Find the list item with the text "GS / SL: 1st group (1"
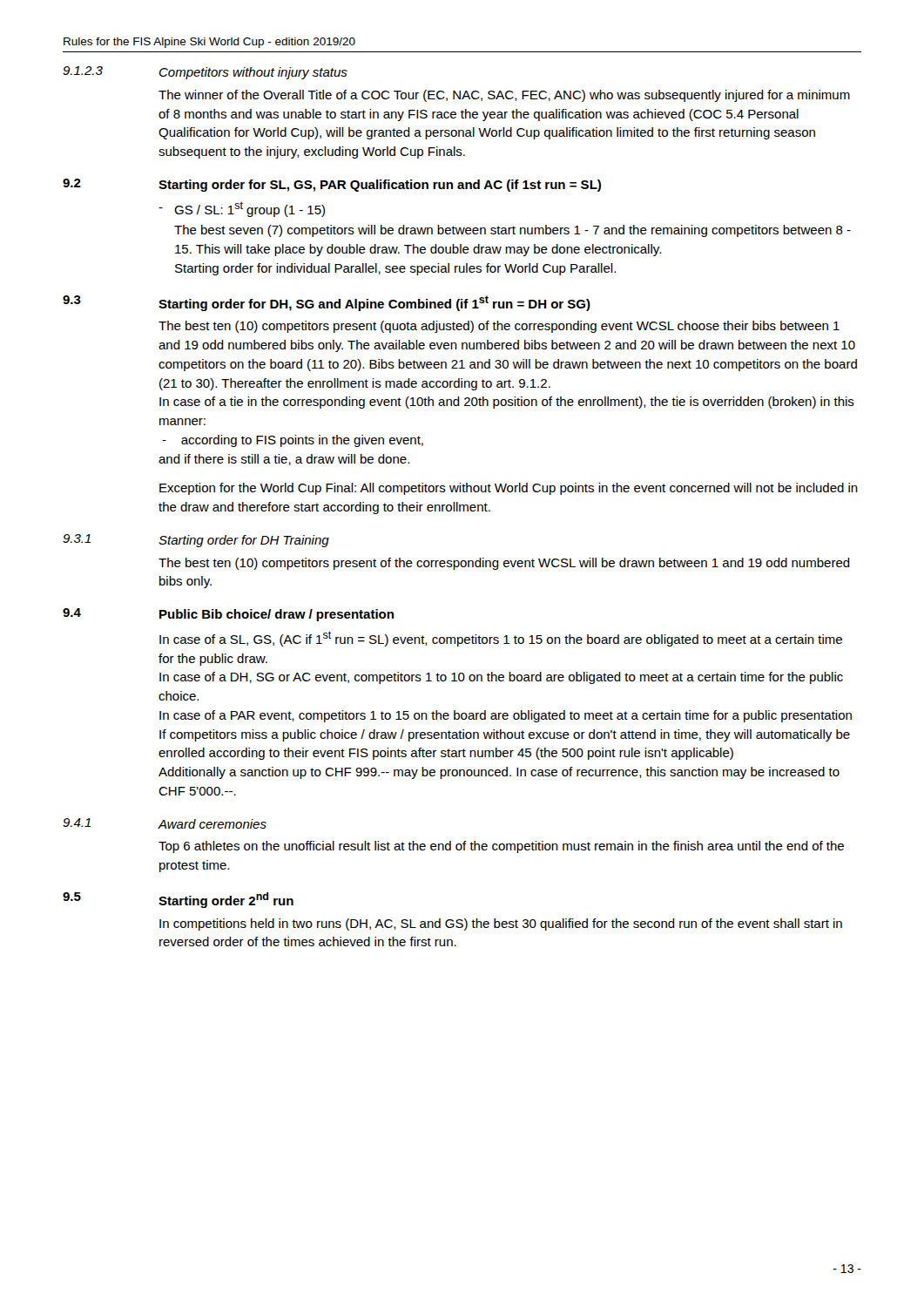 coord(242,209)
